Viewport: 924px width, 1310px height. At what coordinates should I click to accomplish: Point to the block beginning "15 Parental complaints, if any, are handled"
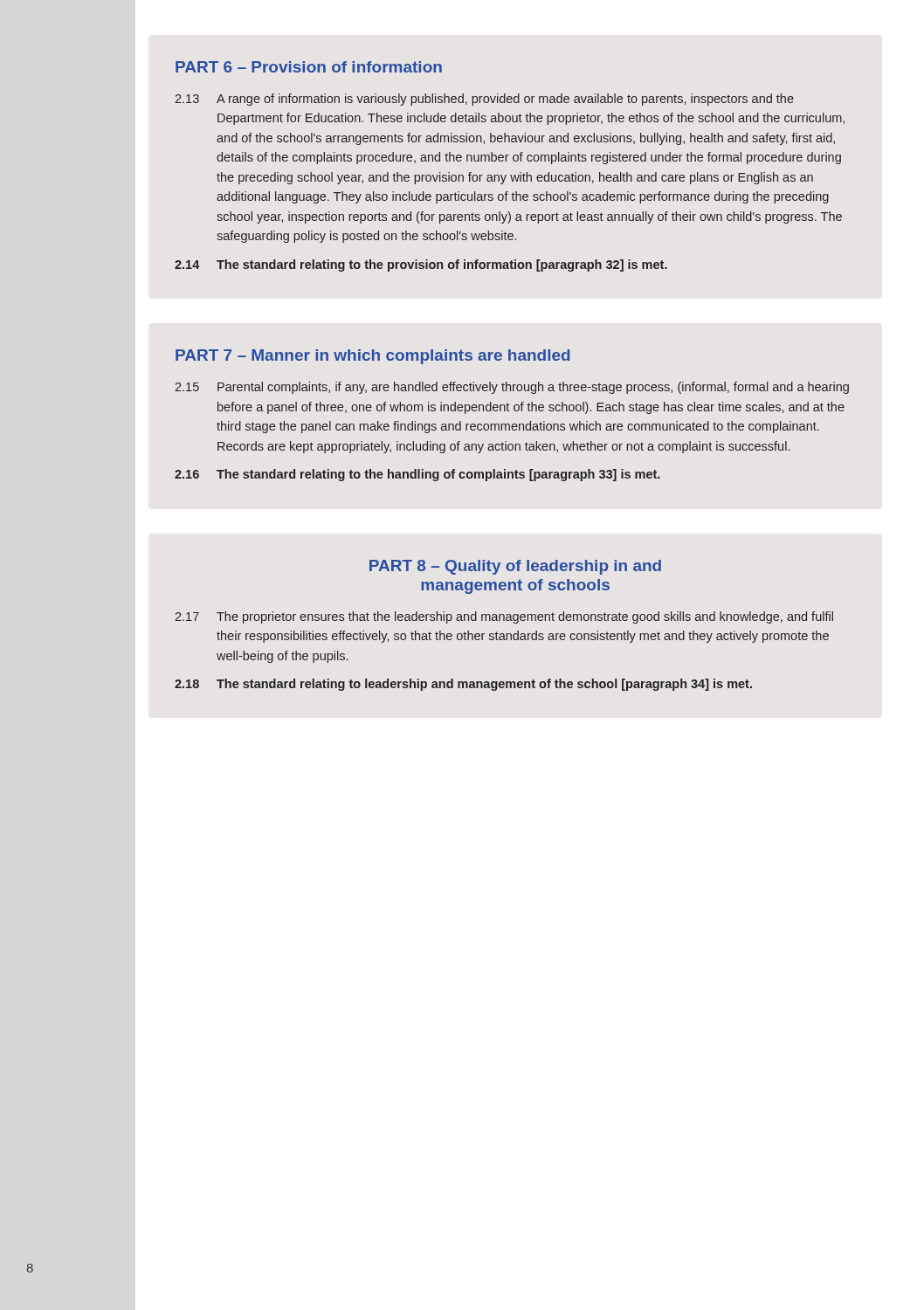click(x=515, y=417)
